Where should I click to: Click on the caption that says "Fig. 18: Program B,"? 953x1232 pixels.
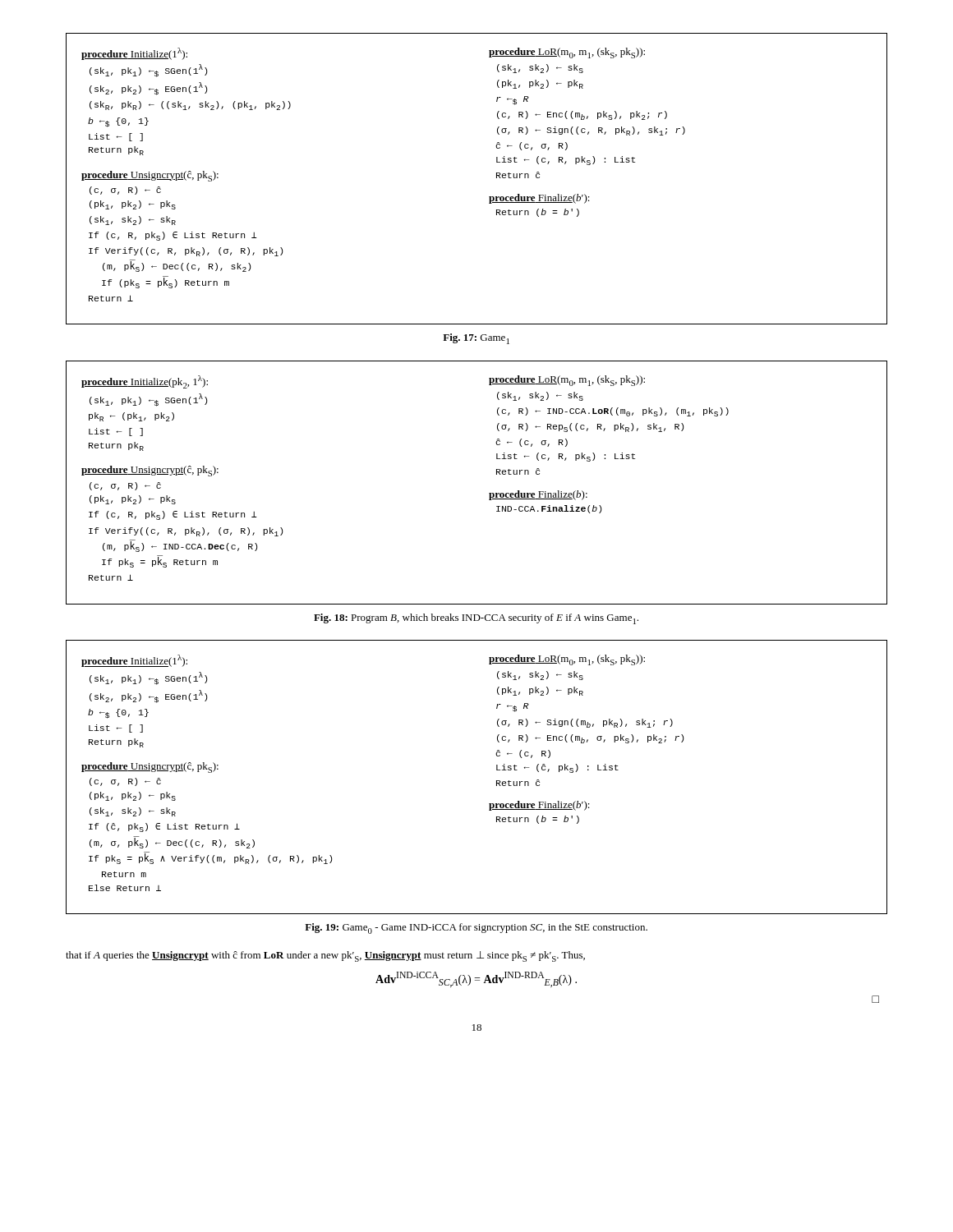pyautogui.click(x=476, y=618)
